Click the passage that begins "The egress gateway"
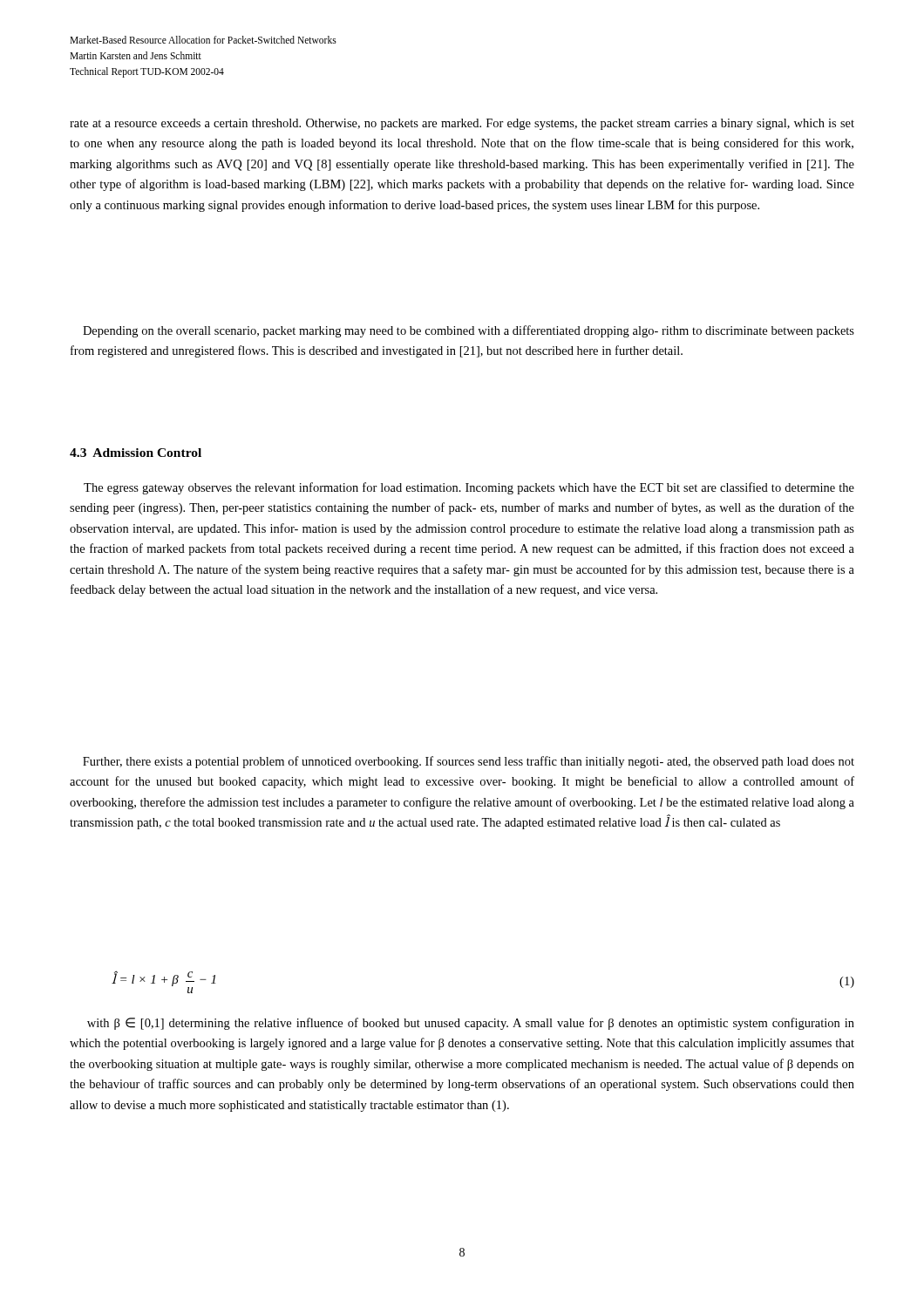The width and height of the screenshot is (924, 1308). tap(462, 539)
